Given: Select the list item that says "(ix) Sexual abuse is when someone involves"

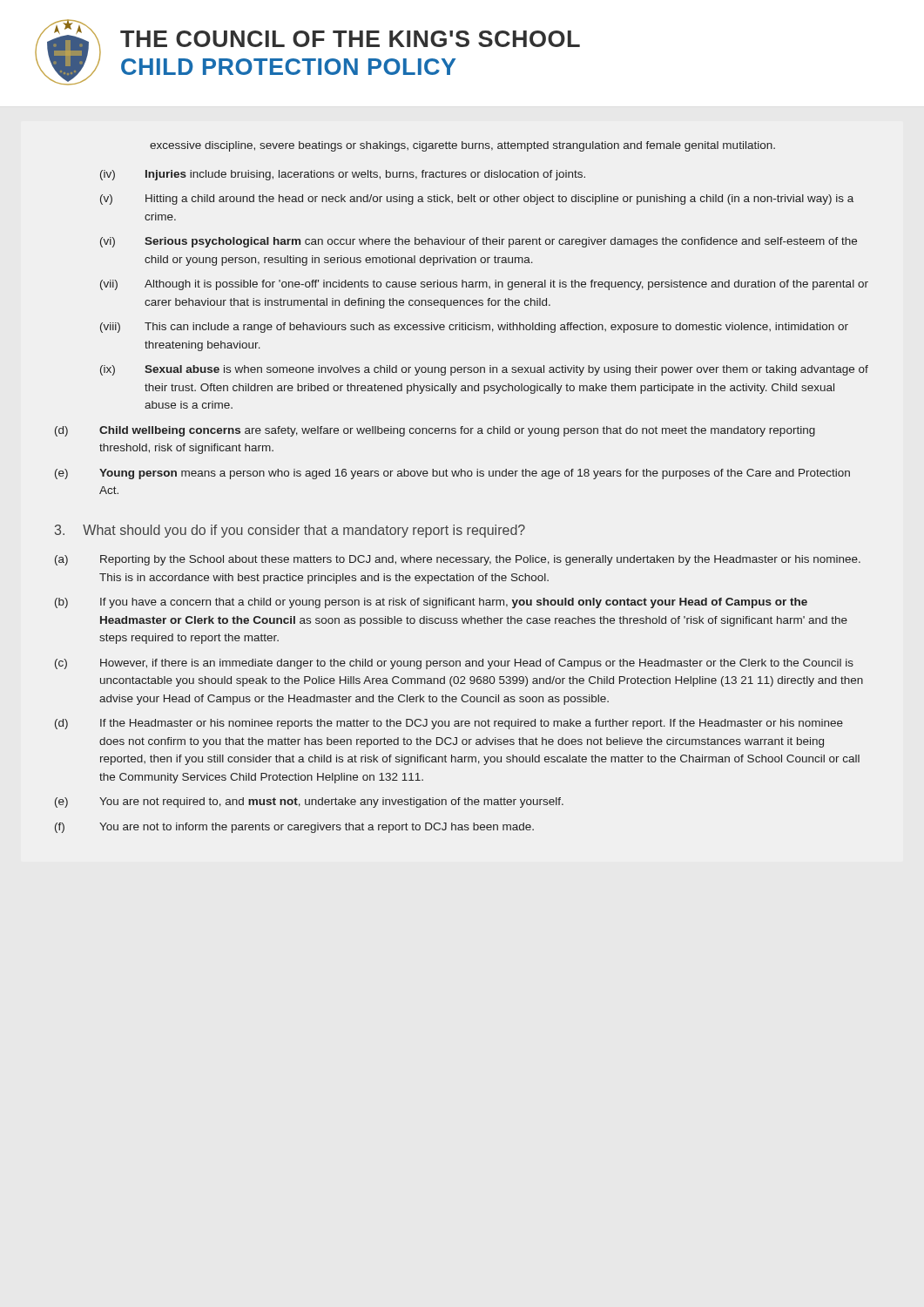Looking at the screenshot, I should pyautogui.click(x=485, y=388).
